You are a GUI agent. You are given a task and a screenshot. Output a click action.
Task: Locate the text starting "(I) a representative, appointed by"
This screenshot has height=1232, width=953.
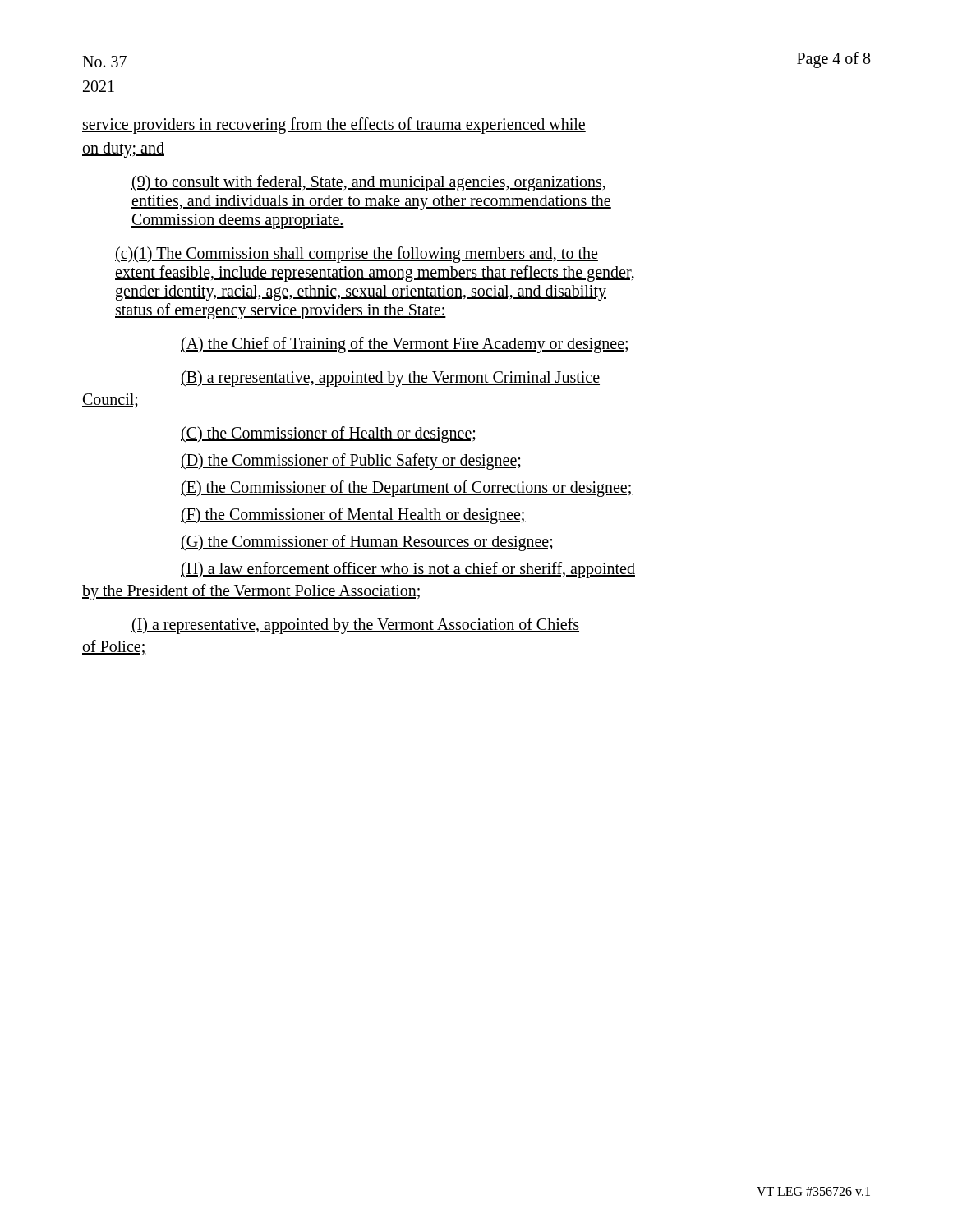[x=355, y=624]
